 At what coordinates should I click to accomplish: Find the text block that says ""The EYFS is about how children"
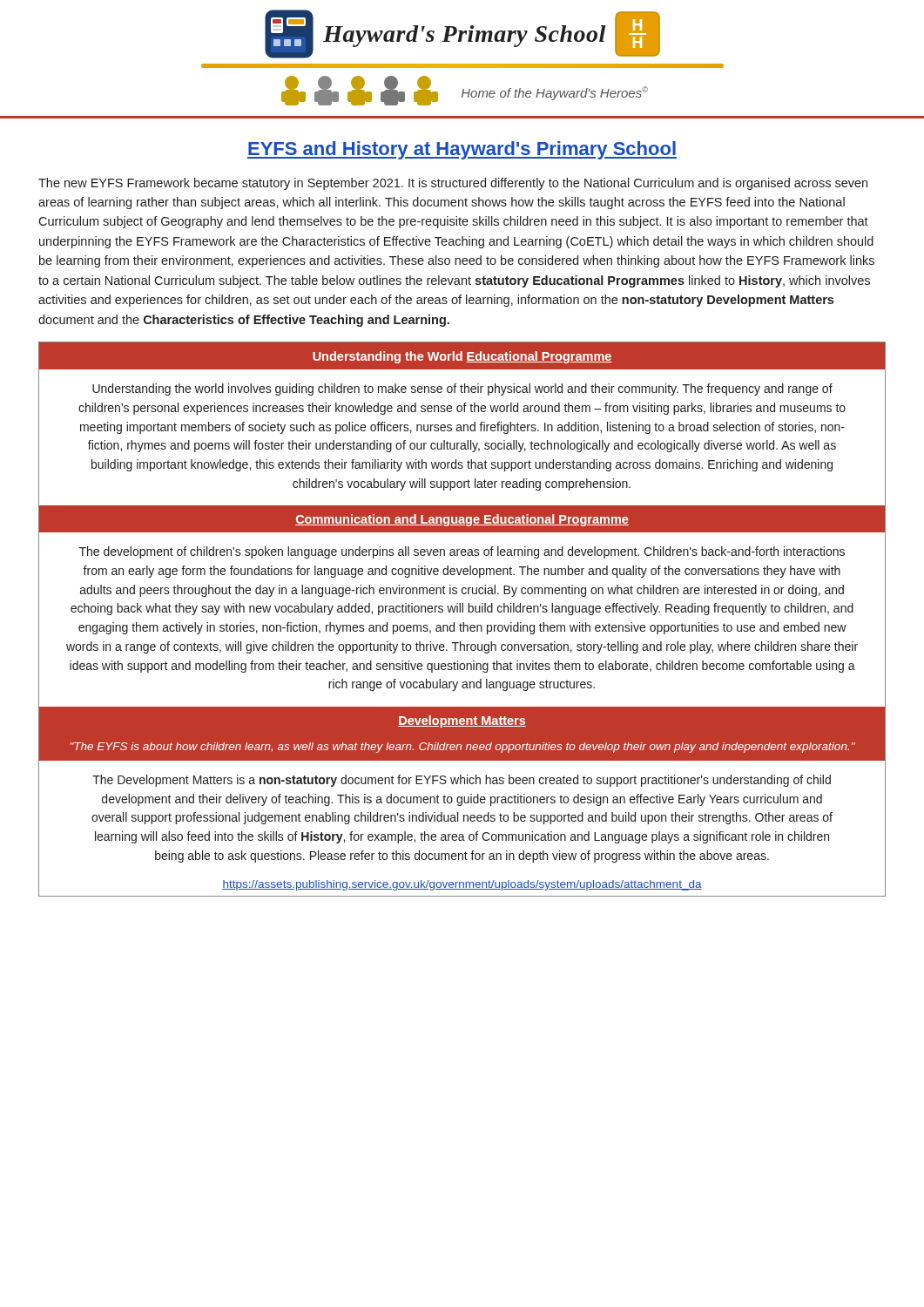click(462, 747)
